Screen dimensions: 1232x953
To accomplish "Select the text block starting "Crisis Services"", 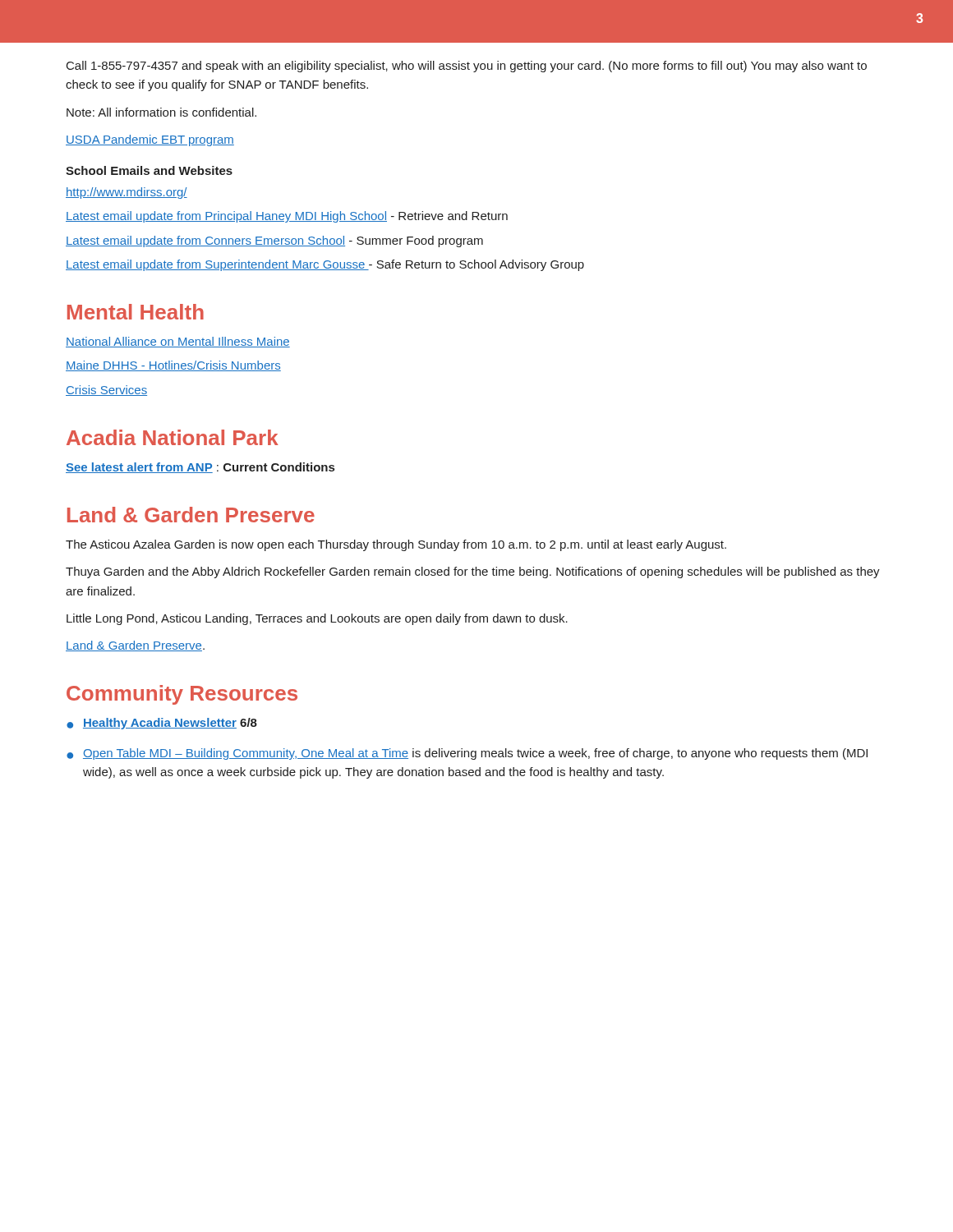I will [106, 389].
